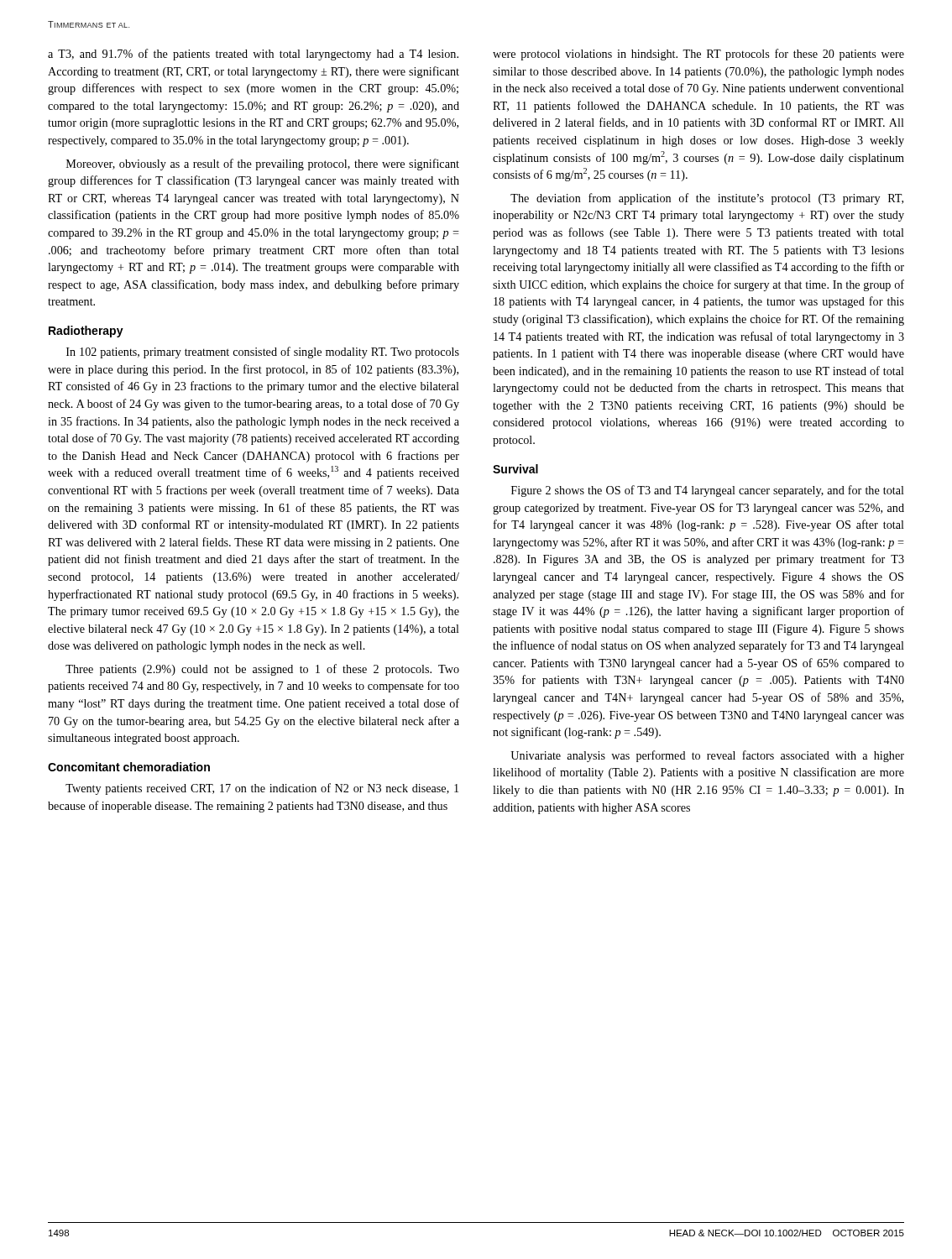Select the passage starting "Twenty patients received CRT,"

[x=254, y=797]
